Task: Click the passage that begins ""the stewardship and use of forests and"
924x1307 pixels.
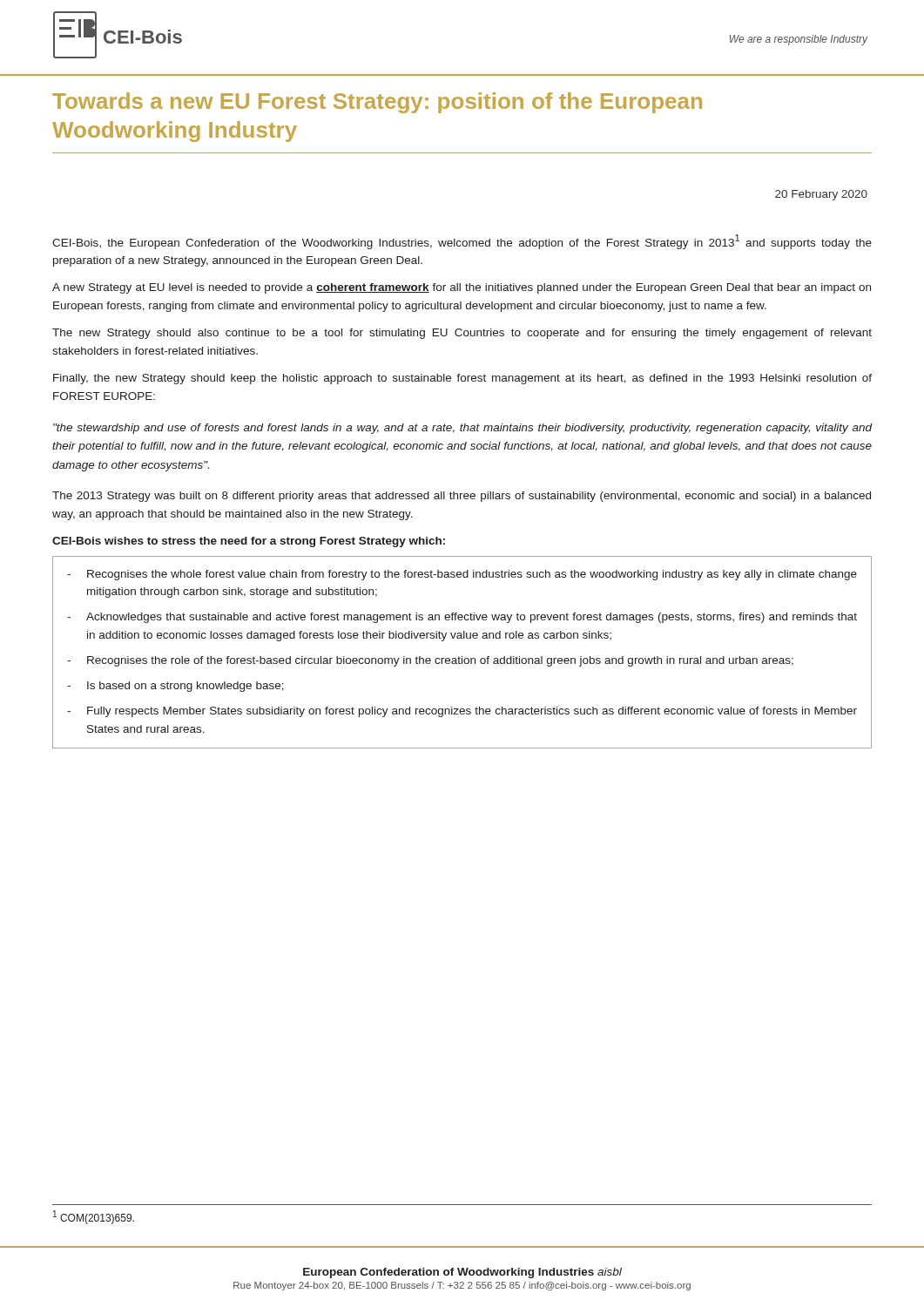Action: click(462, 446)
